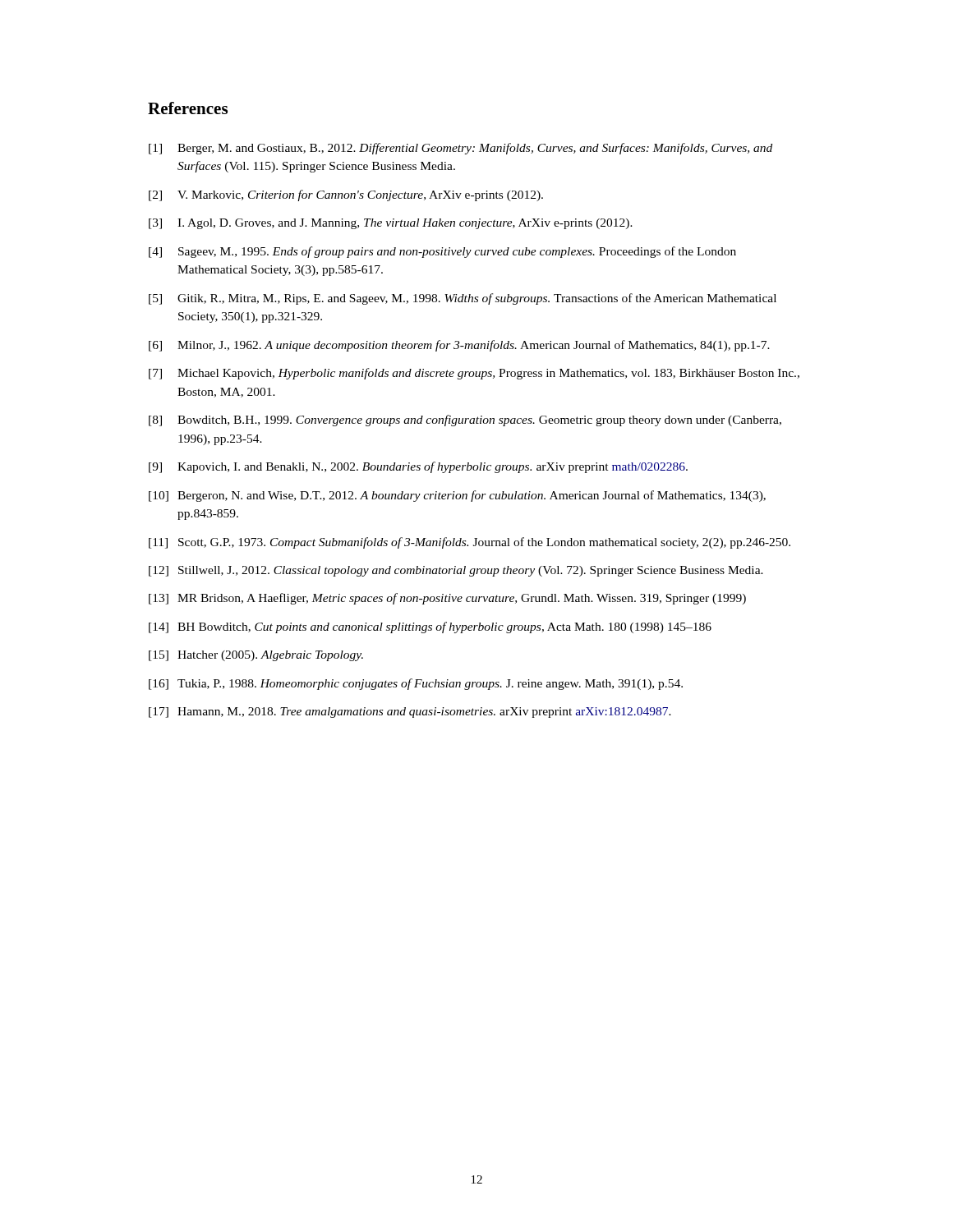Screen dimensions: 1232x953
Task: Locate the element starting "[8] Bowditch, B.H.,"
Action: (476, 429)
